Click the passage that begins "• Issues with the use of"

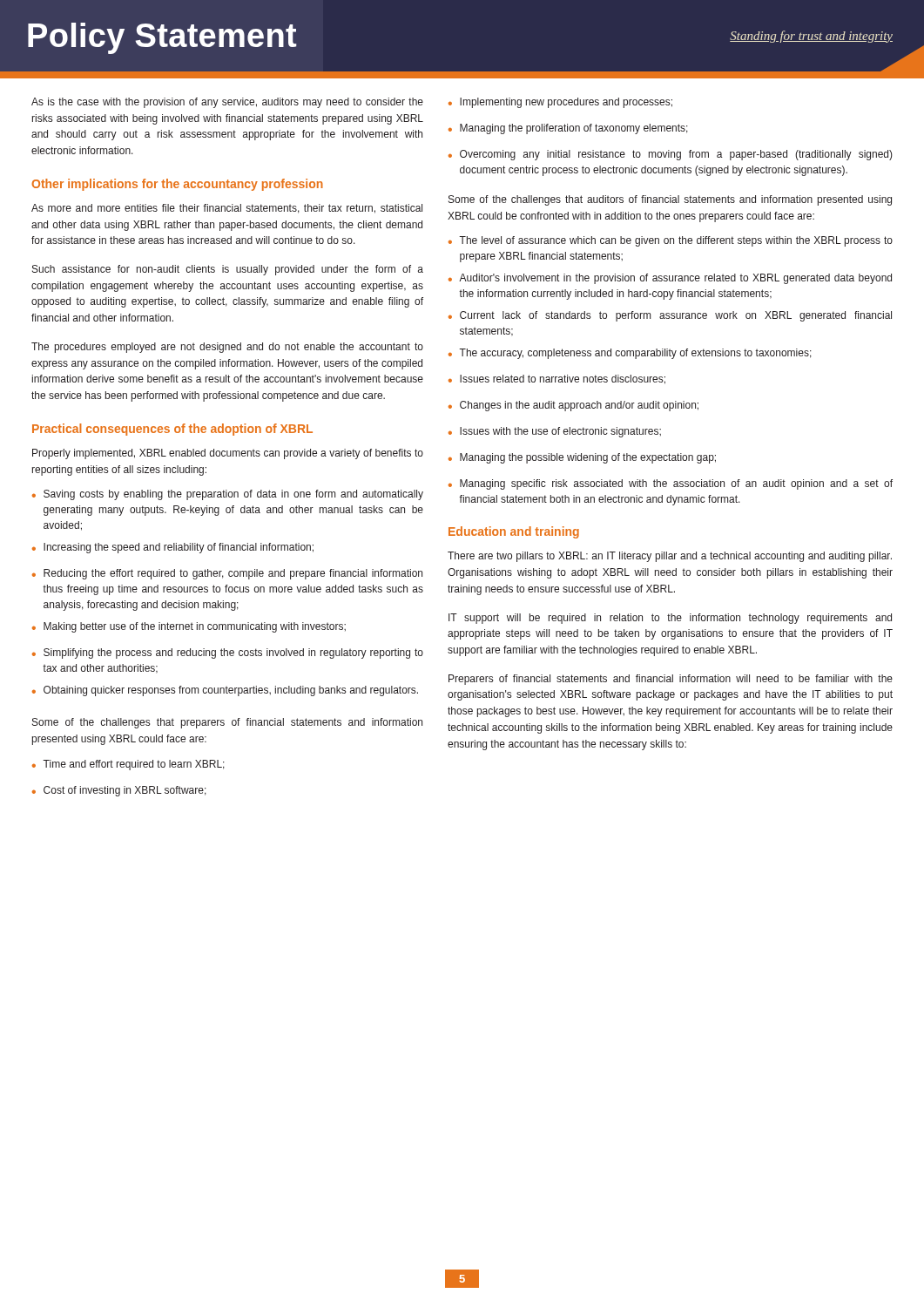point(555,434)
